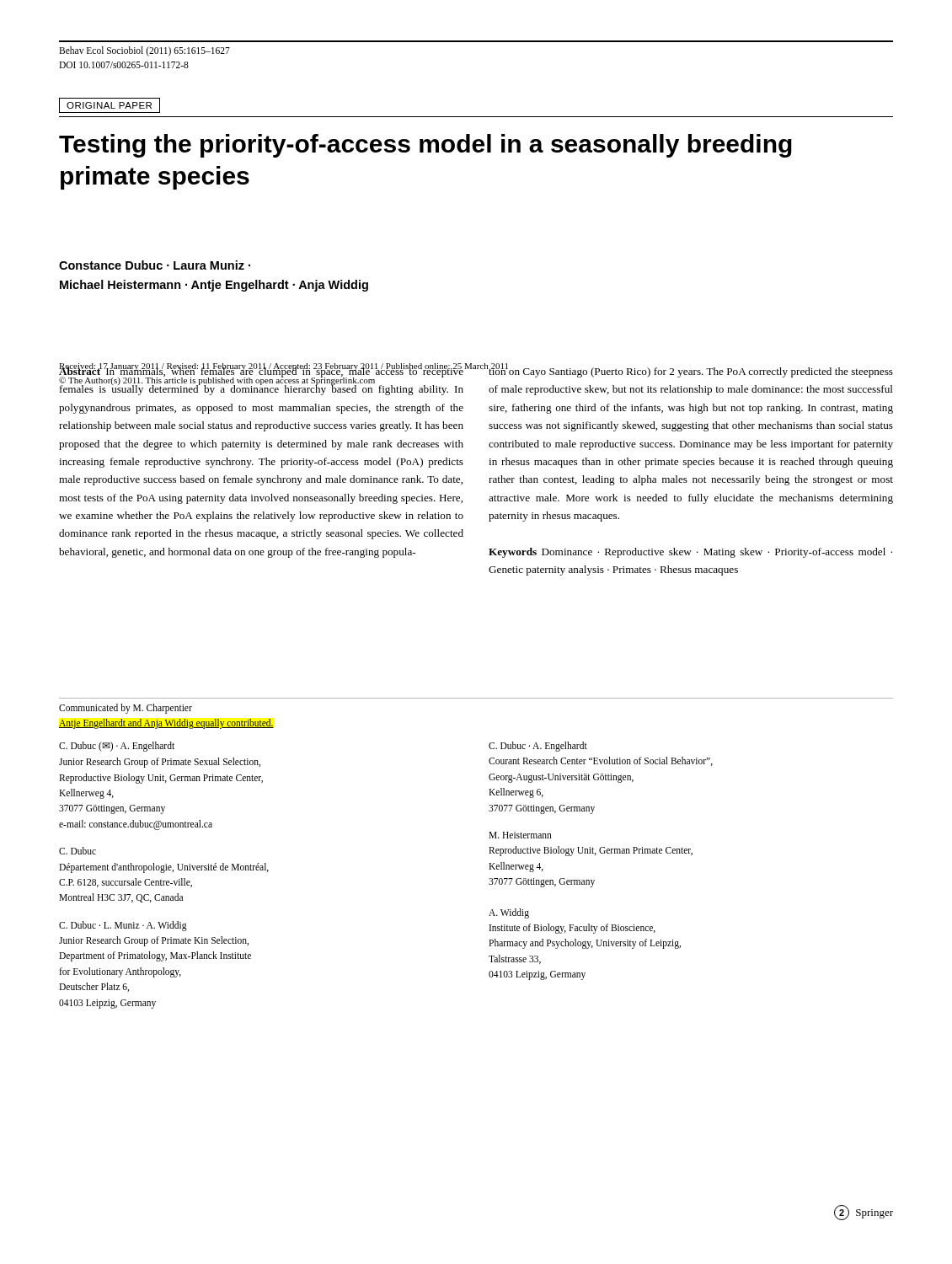This screenshot has width=952, height=1264.
Task: Select the region starting "tion on Cayo Santiago (Puerto Rico)"
Action: (x=691, y=470)
